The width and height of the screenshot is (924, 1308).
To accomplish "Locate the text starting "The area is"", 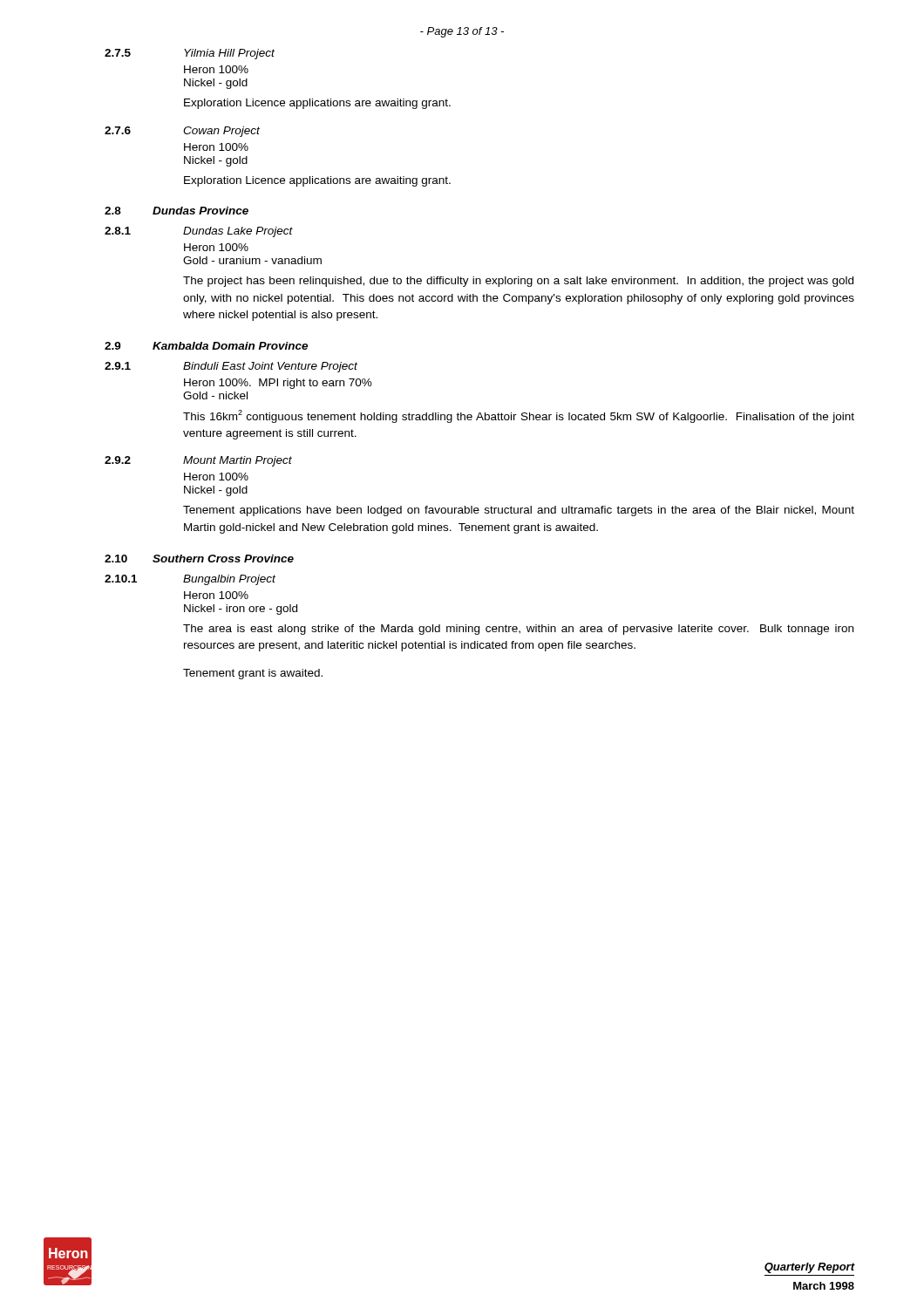I will coord(519,636).
